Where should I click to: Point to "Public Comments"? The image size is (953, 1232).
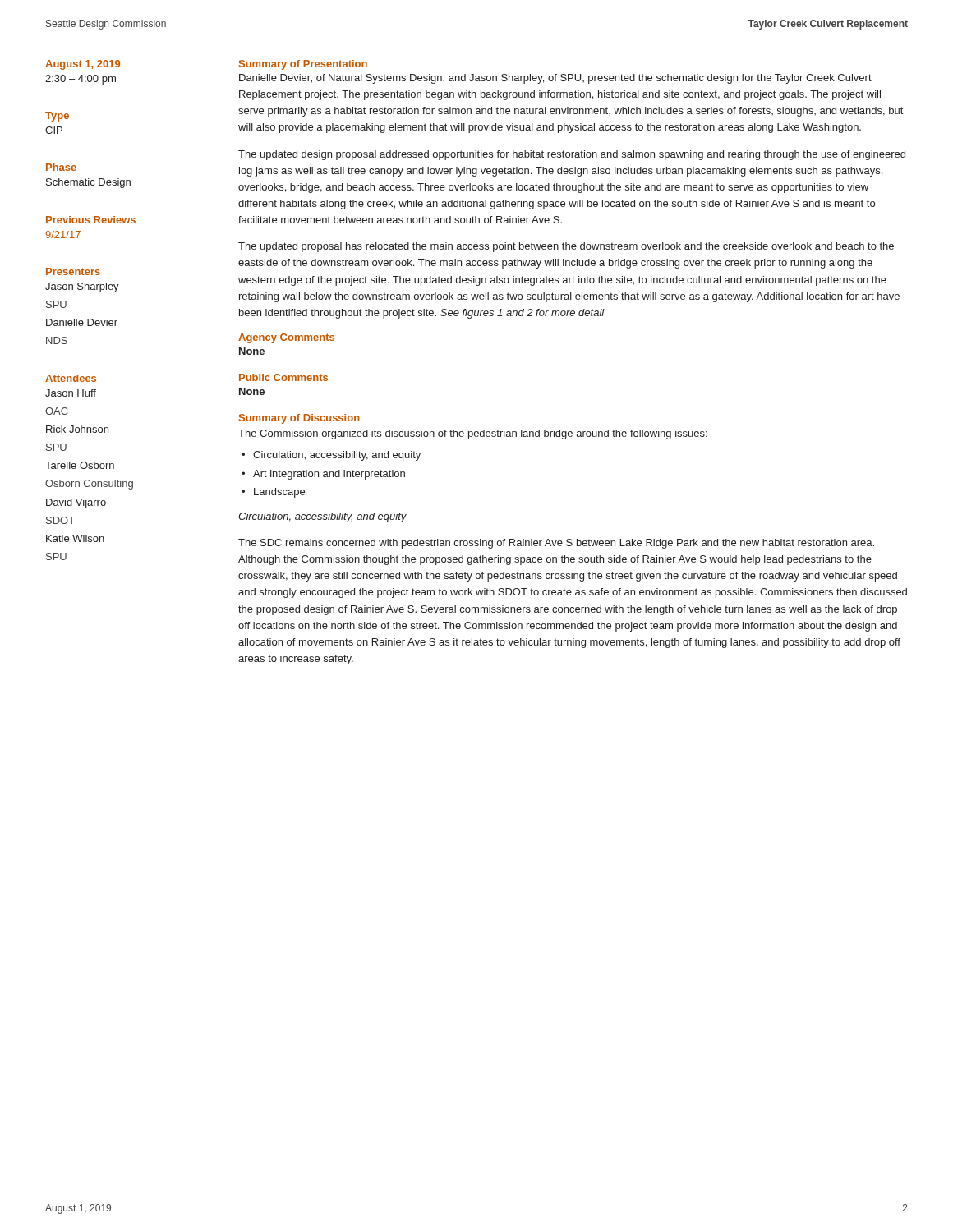pos(283,377)
